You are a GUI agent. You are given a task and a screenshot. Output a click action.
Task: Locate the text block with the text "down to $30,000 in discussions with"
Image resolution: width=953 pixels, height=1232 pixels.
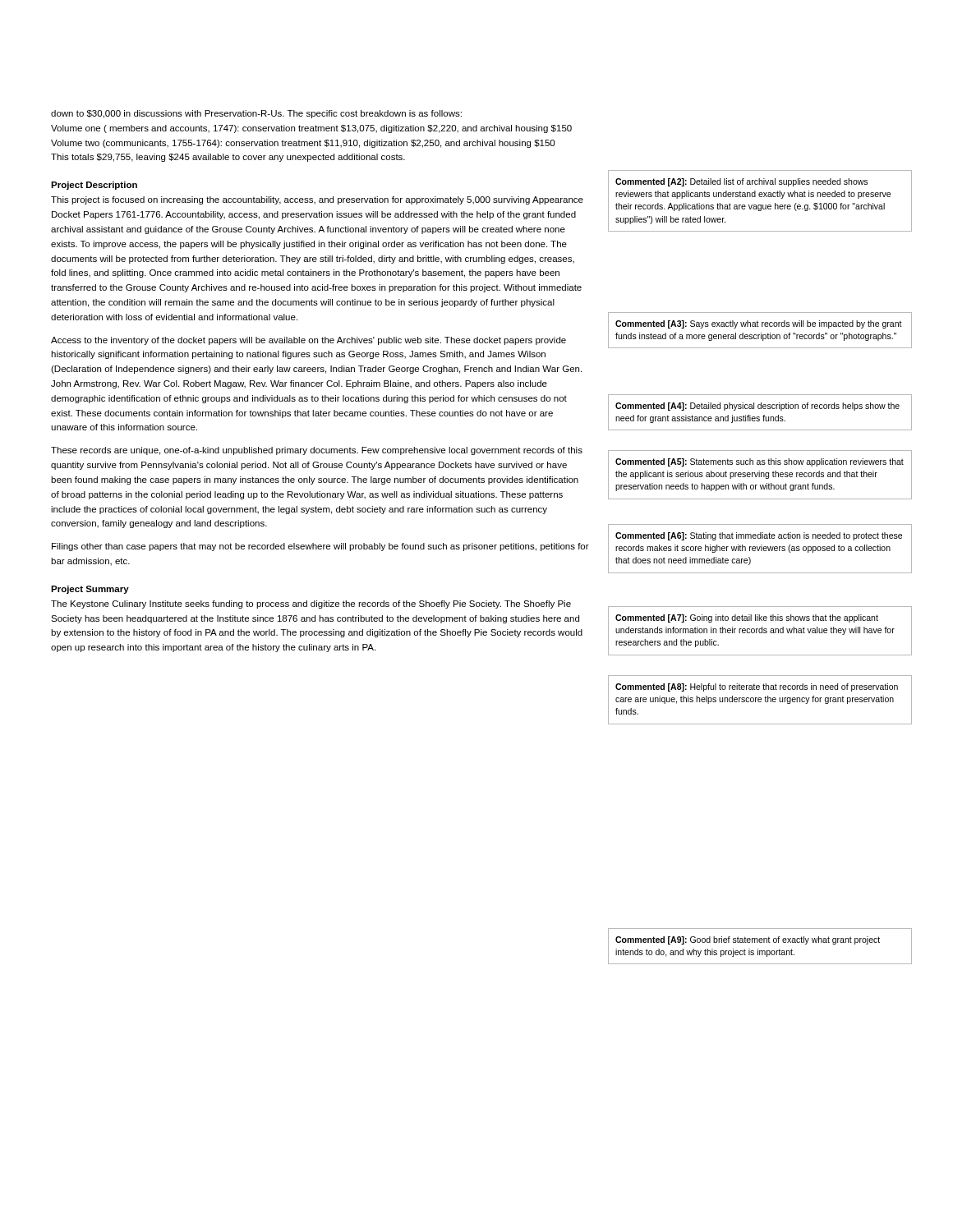click(x=320, y=136)
